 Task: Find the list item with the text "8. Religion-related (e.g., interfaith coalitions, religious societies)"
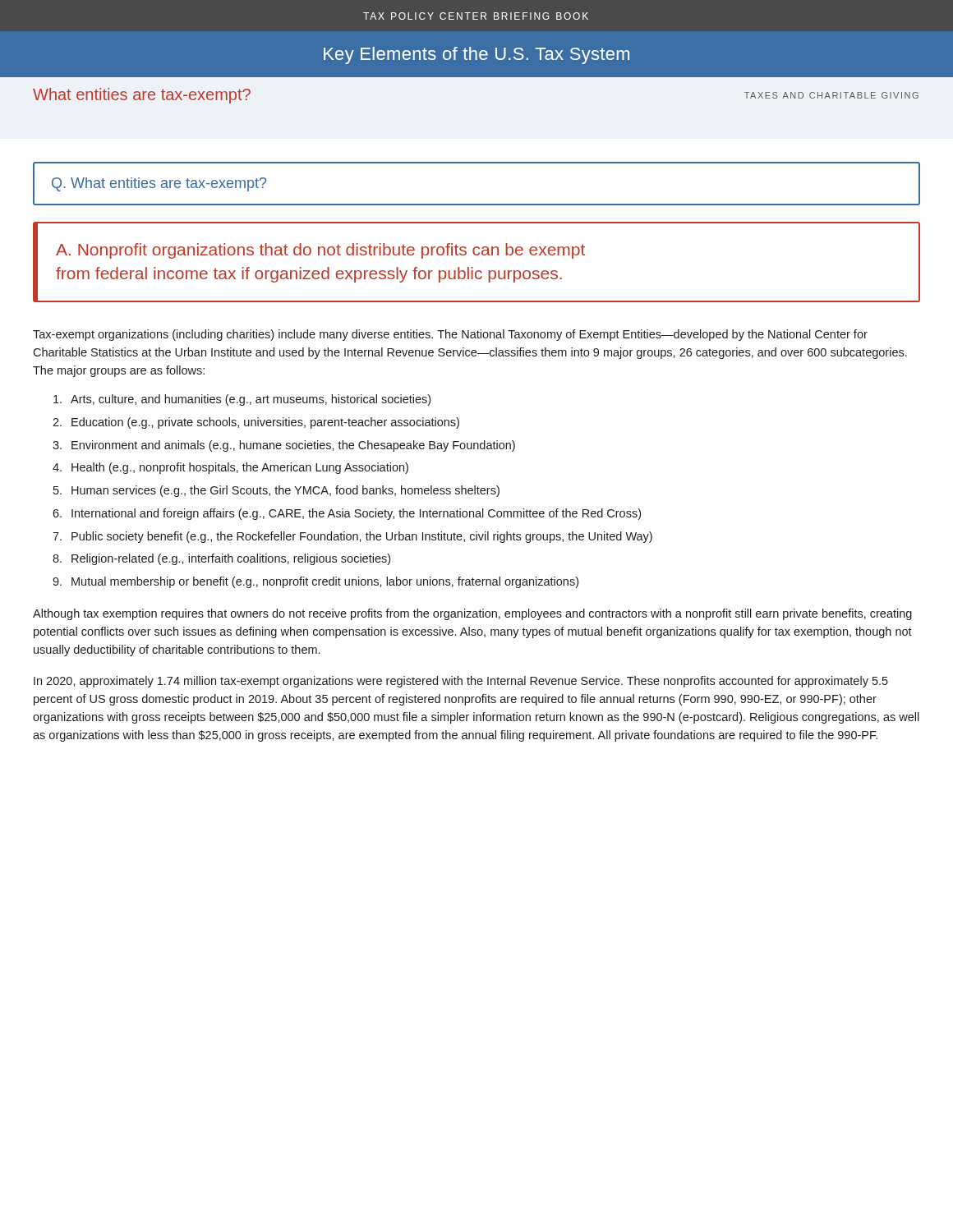221,559
